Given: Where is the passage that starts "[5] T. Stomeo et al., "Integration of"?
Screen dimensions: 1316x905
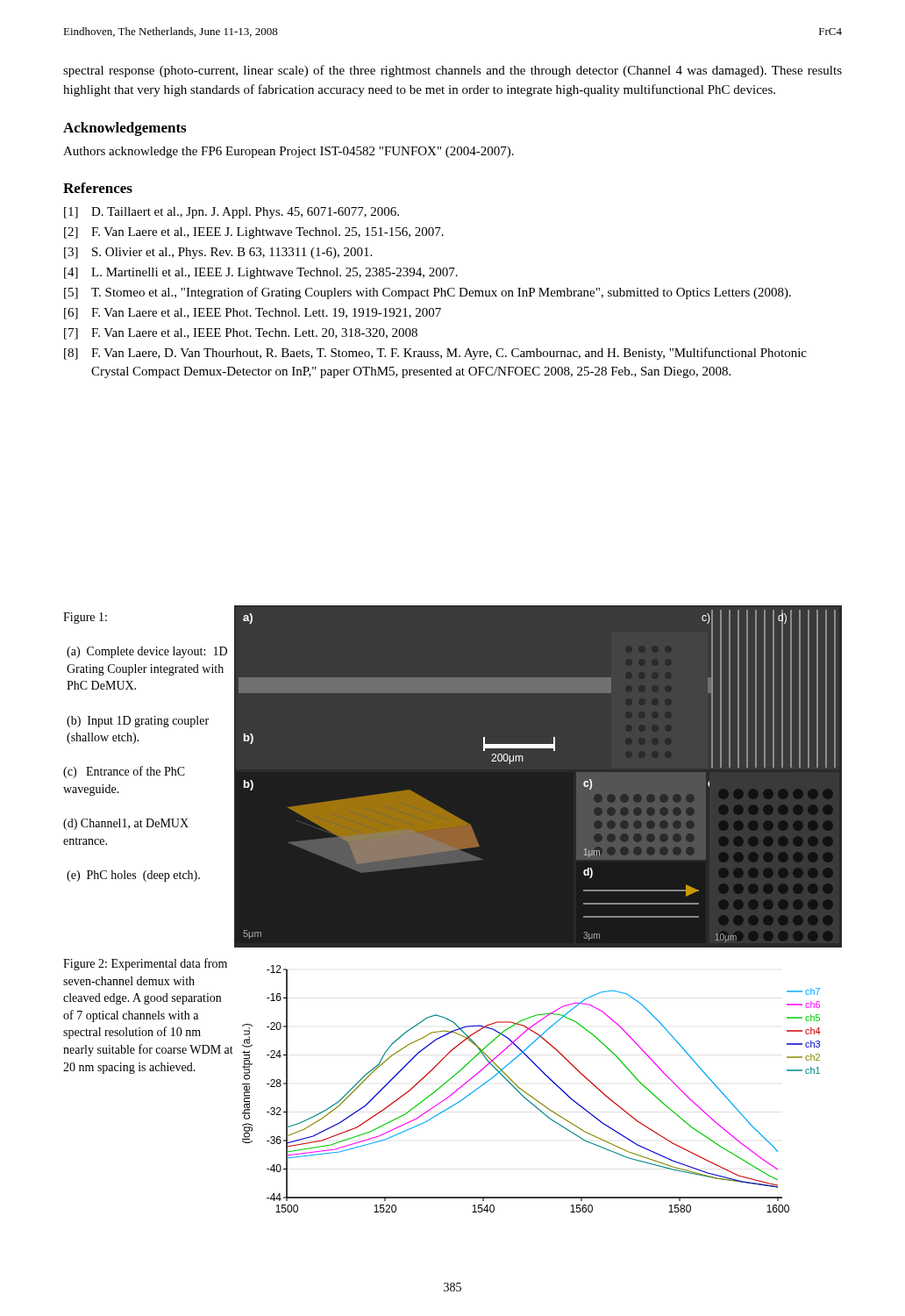Looking at the screenshot, I should coord(452,293).
